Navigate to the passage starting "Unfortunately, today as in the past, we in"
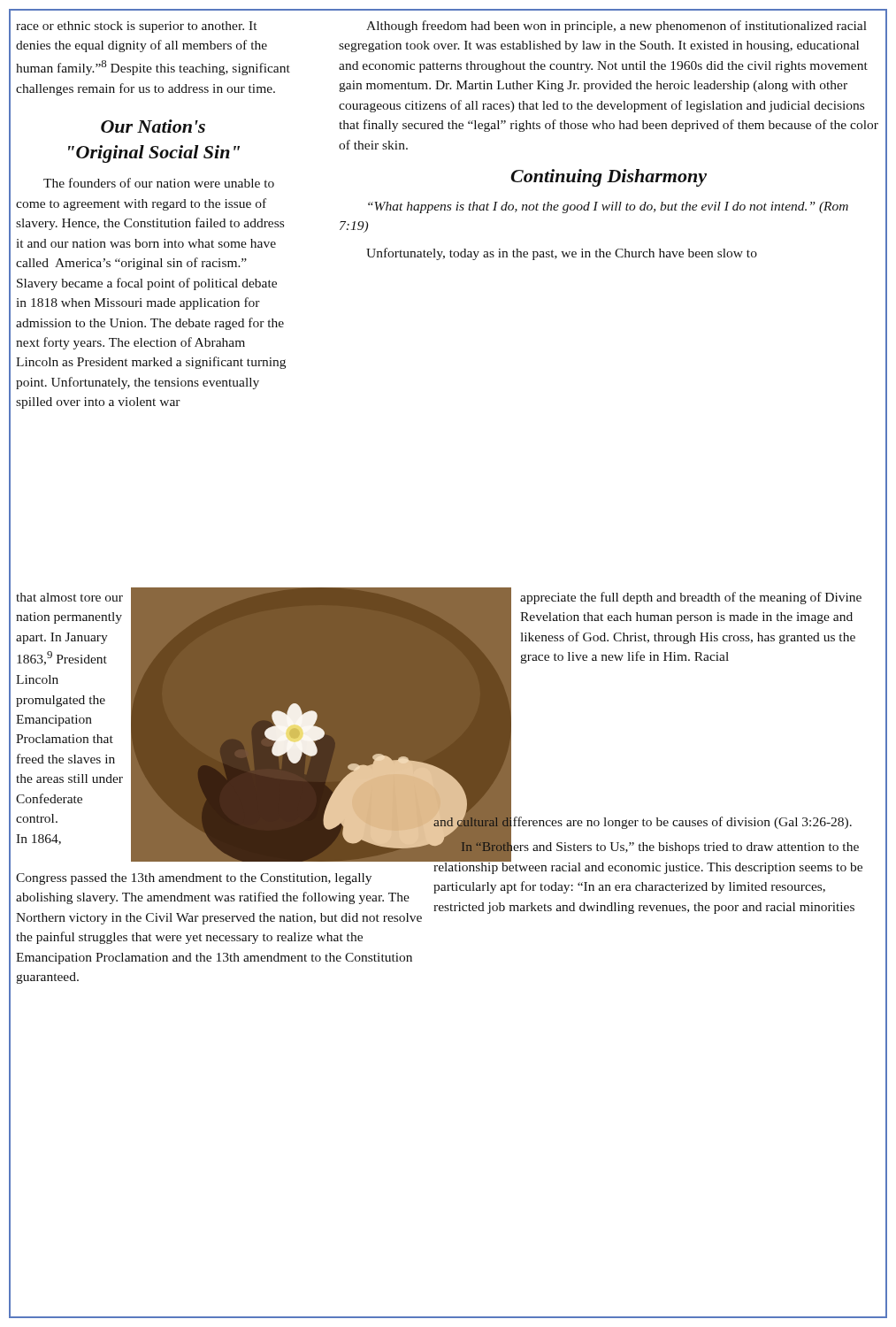896x1327 pixels. (x=609, y=253)
